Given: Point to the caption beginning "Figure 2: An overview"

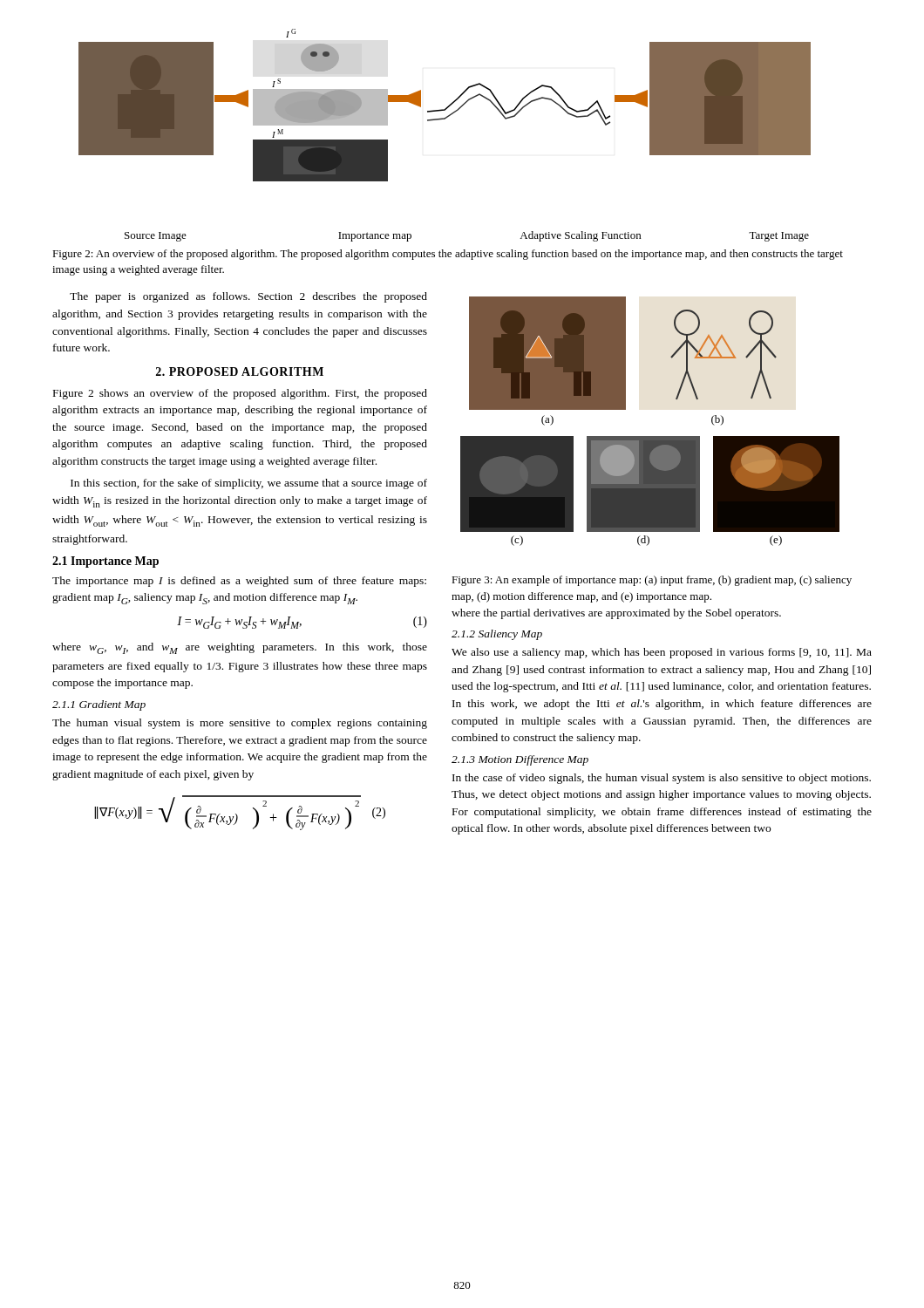Looking at the screenshot, I should click(447, 261).
